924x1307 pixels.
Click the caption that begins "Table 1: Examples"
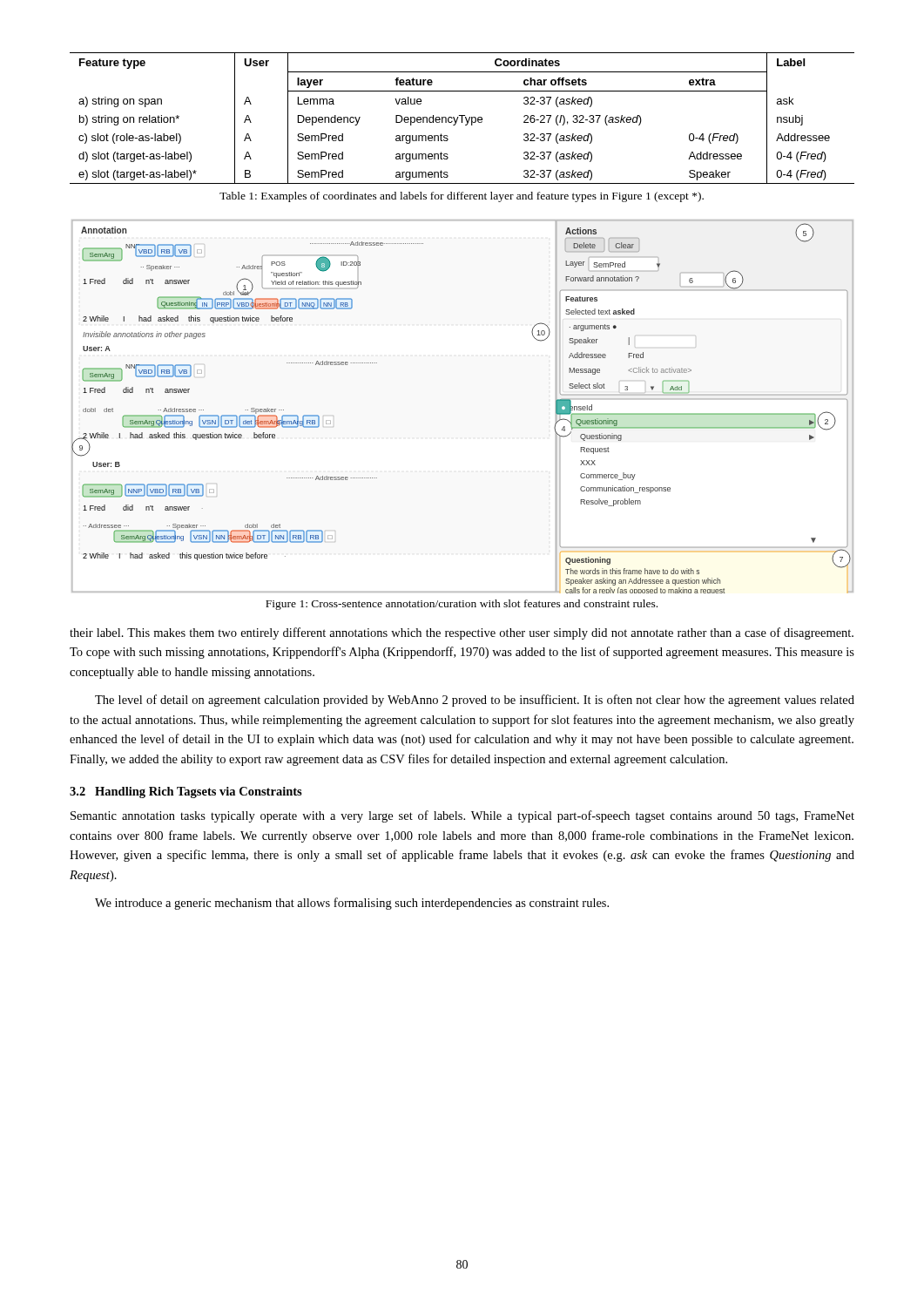tap(462, 196)
